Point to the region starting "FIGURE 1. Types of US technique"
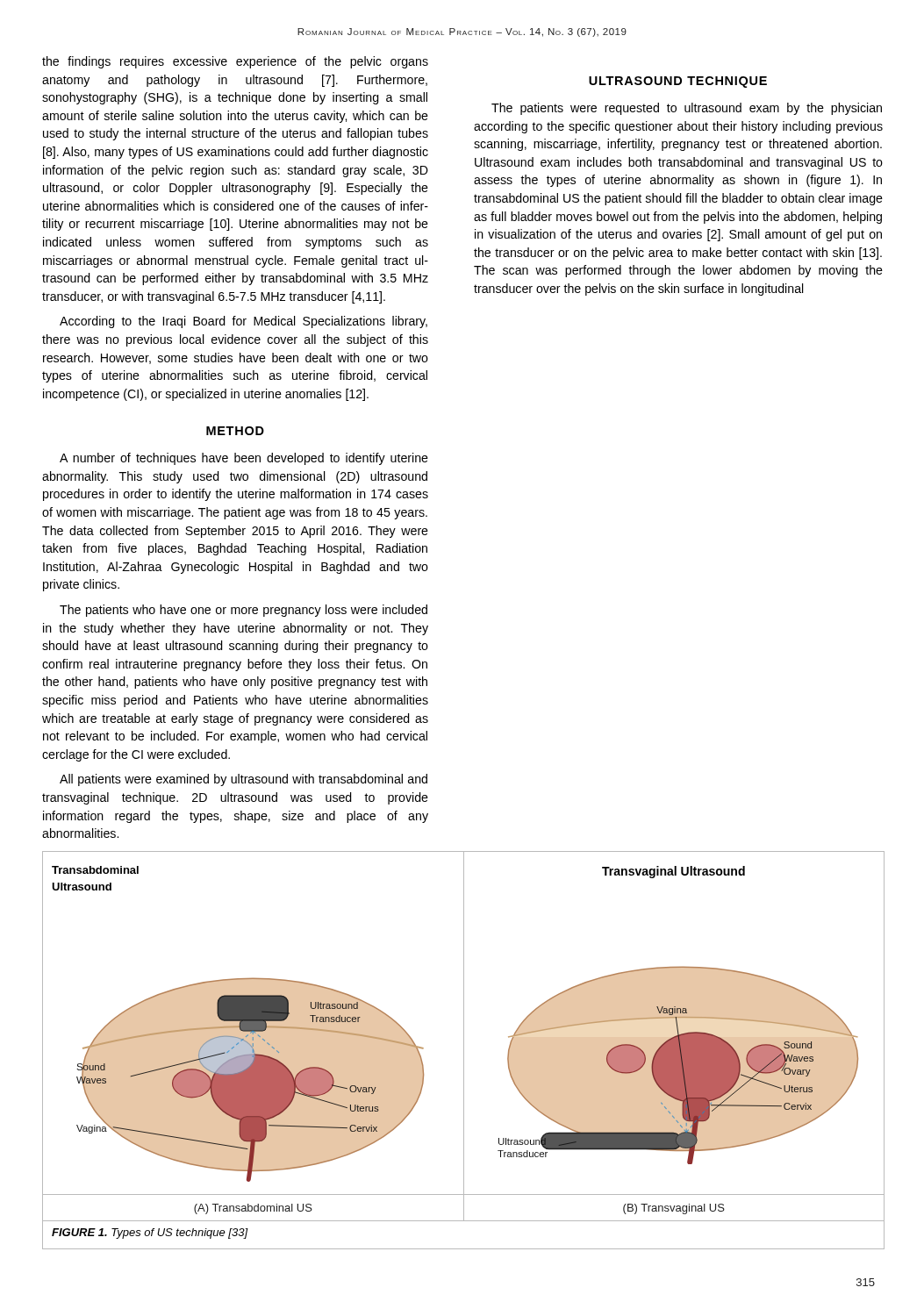 click(x=150, y=1232)
